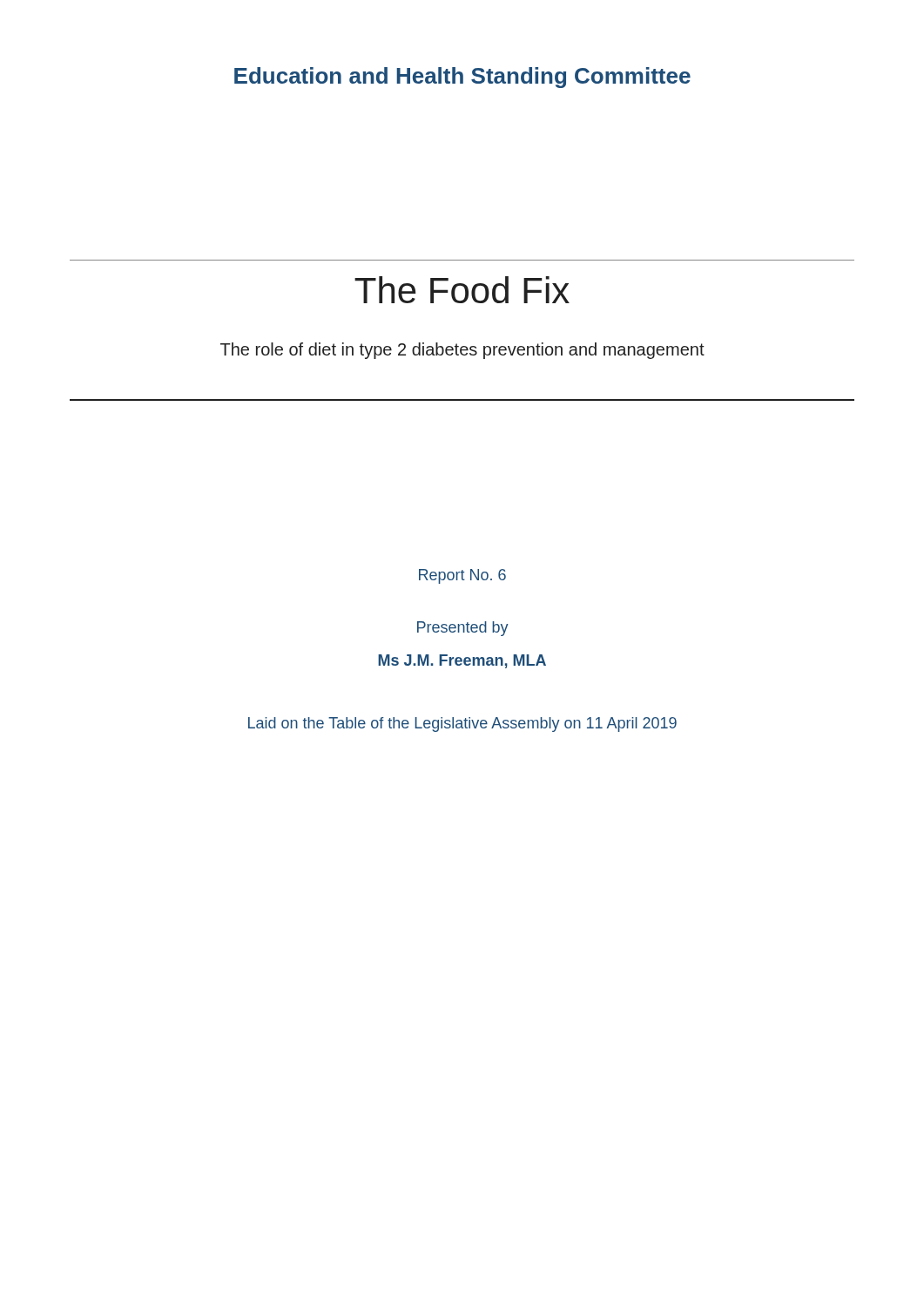Select the title that reads "Education and Health"
The image size is (924, 1307).
point(462,76)
